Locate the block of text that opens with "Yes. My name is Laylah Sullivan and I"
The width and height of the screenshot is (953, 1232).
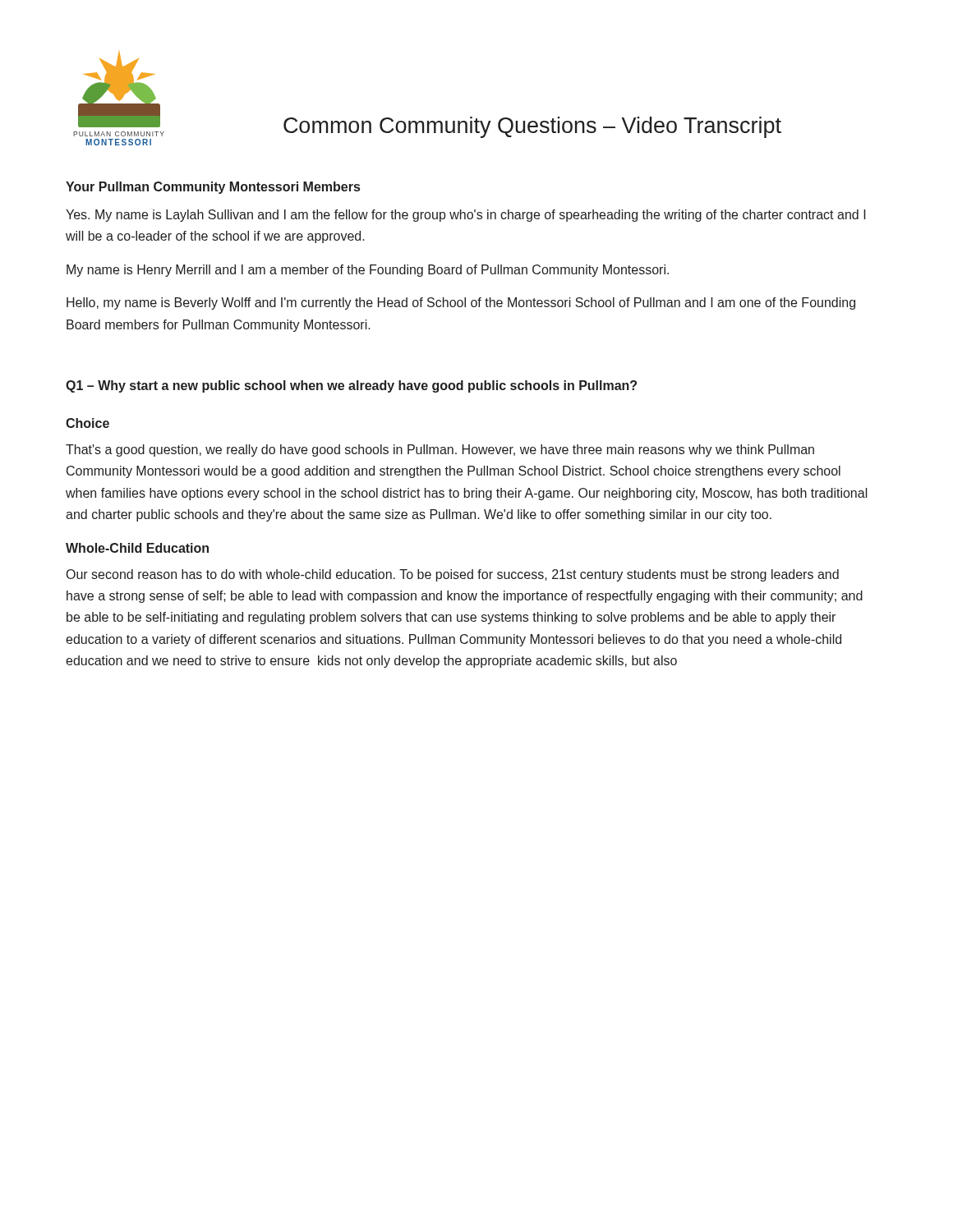[x=466, y=226]
